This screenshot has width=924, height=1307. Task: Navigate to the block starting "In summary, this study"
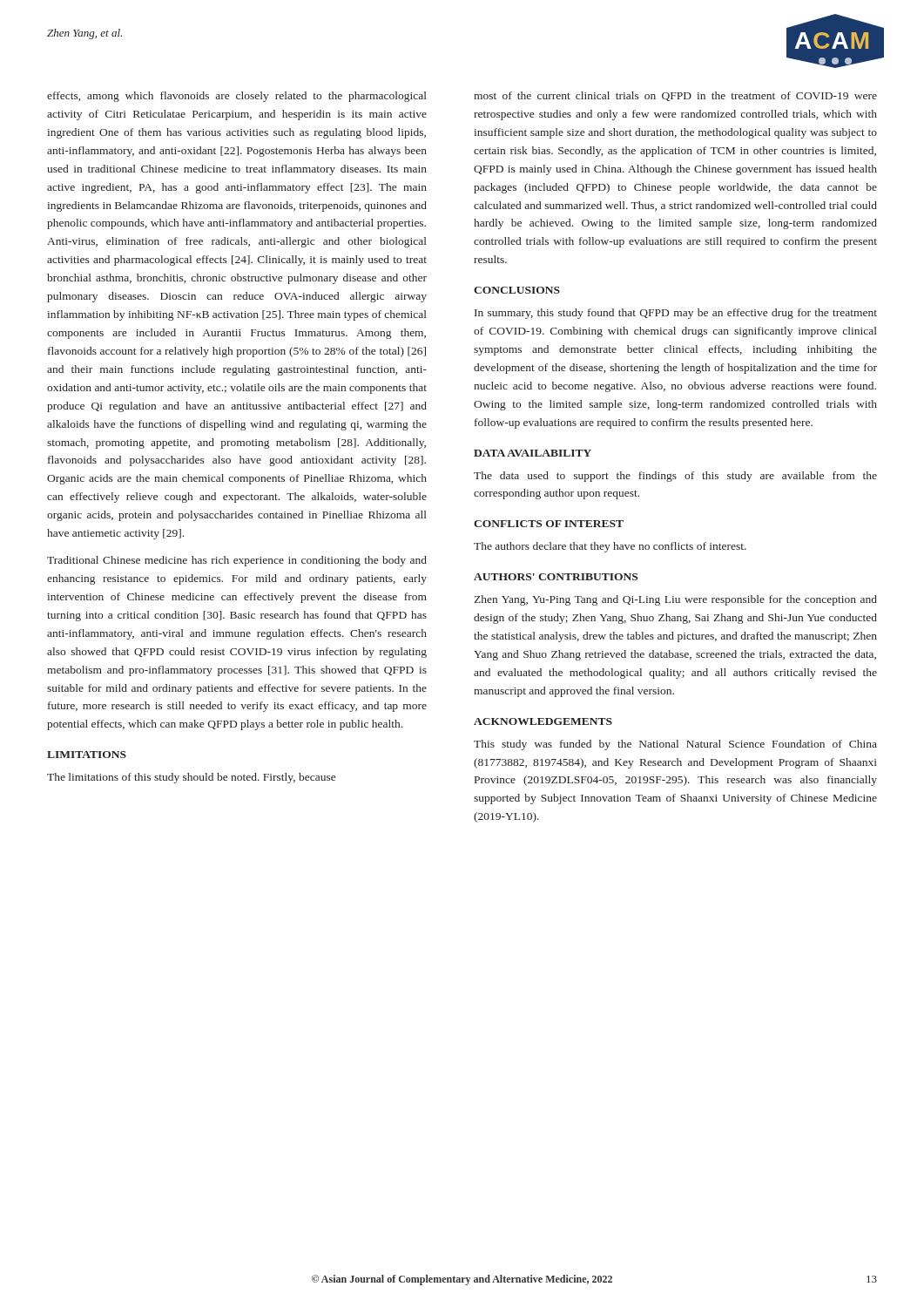675,368
